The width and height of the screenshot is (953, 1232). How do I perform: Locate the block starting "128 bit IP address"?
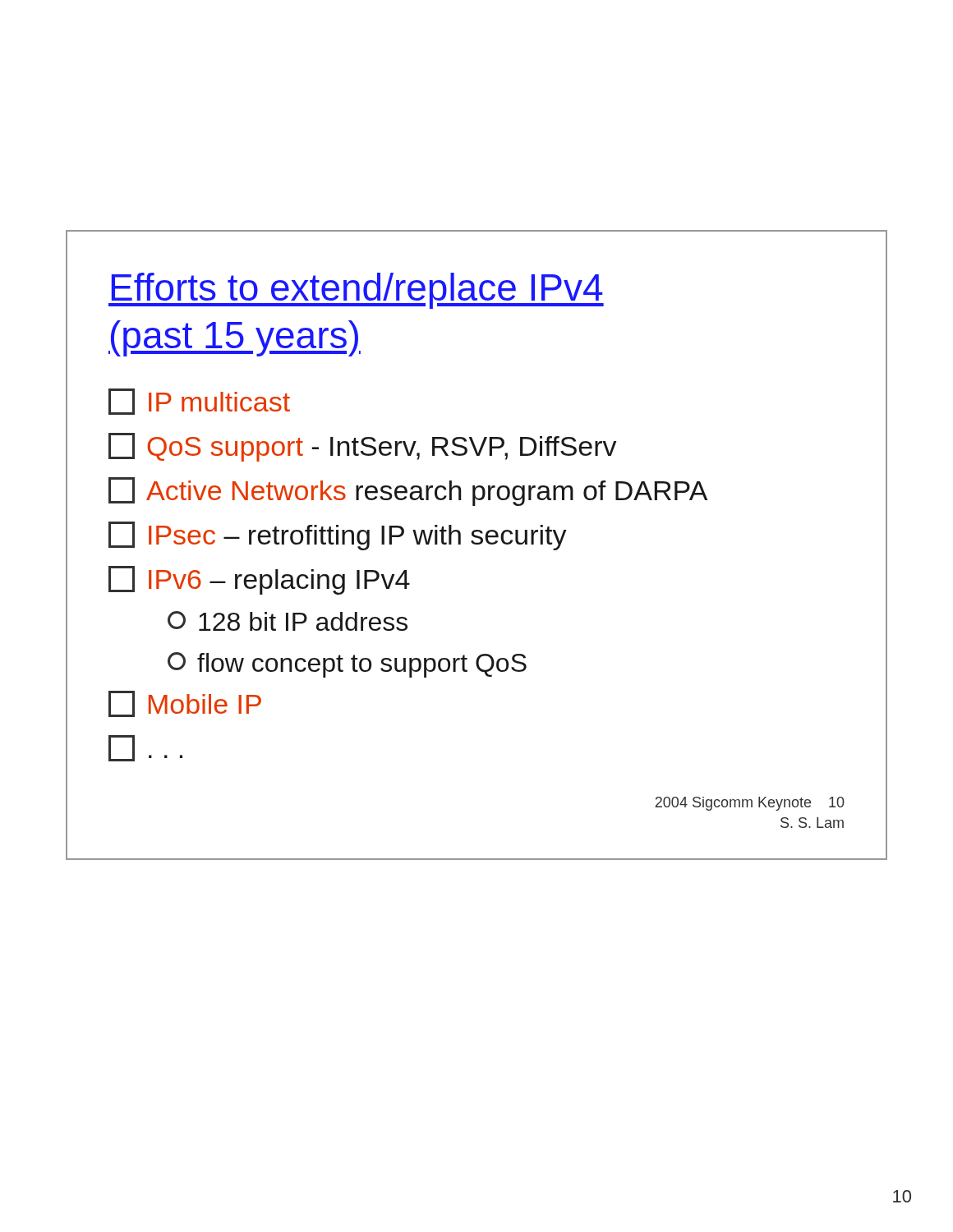pos(288,623)
